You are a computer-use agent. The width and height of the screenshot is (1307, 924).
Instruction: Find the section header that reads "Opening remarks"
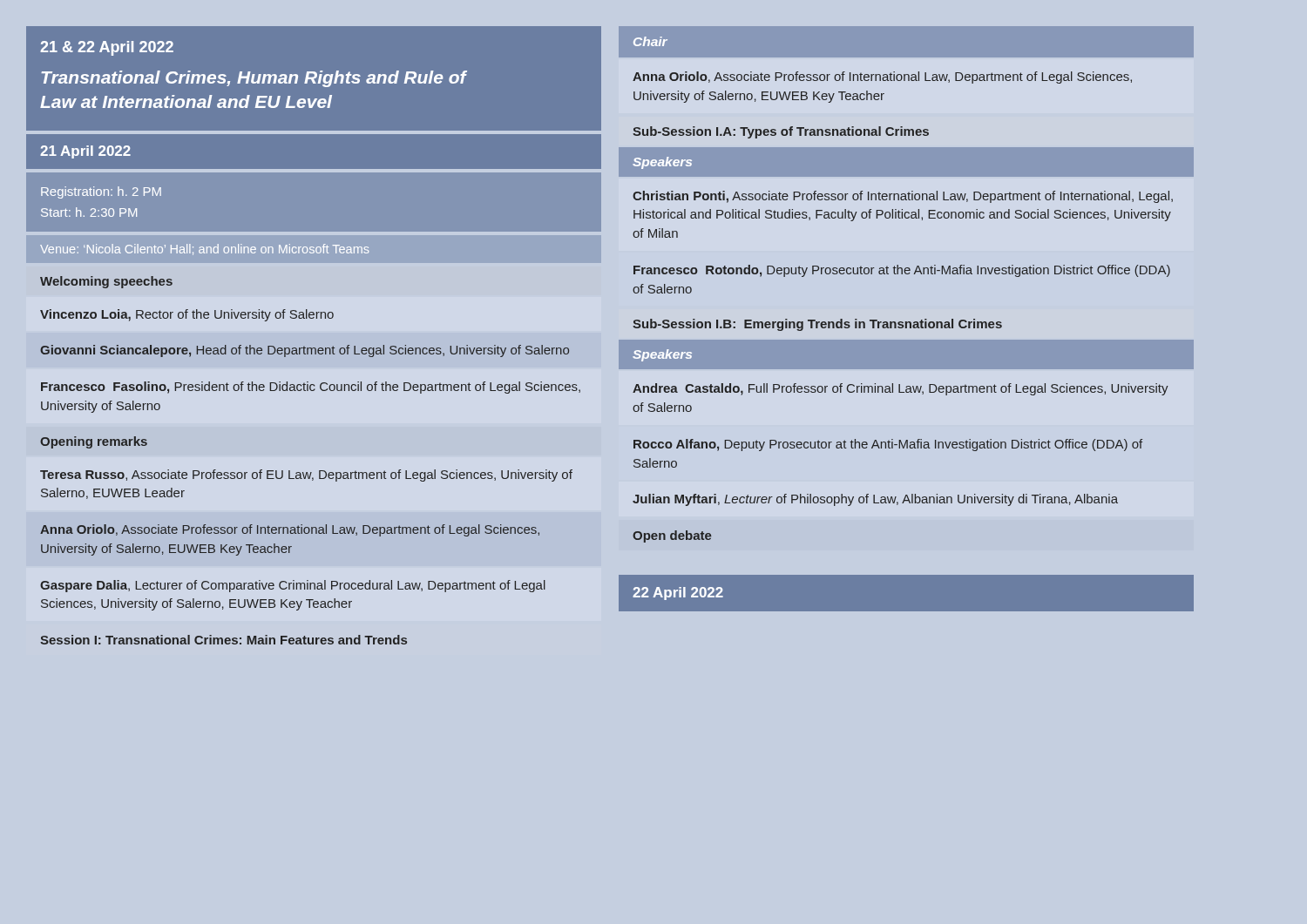tap(94, 441)
